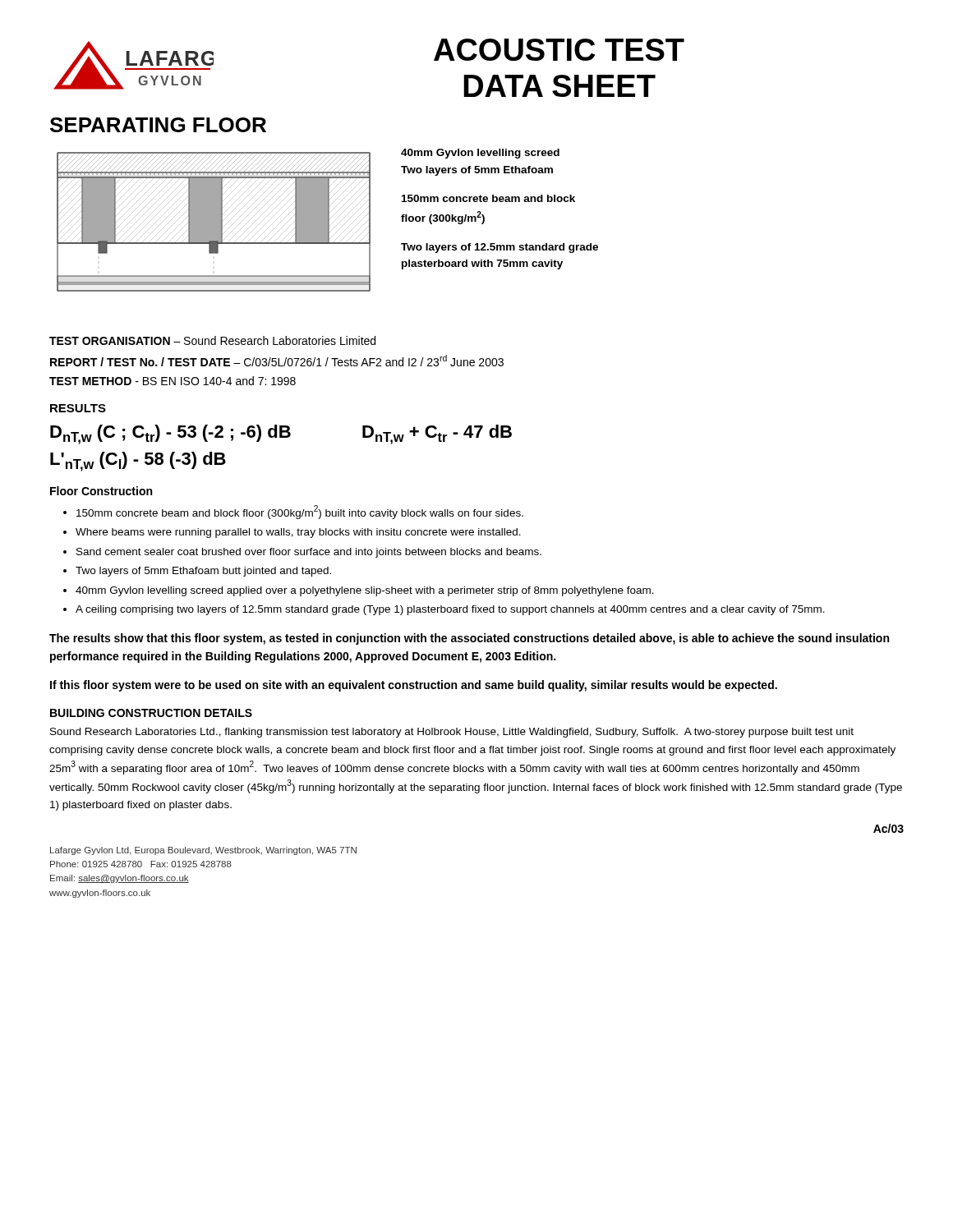Point to the passage starting "Sand cement sealer coat"
This screenshot has width=953, height=1232.
click(309, 551)
